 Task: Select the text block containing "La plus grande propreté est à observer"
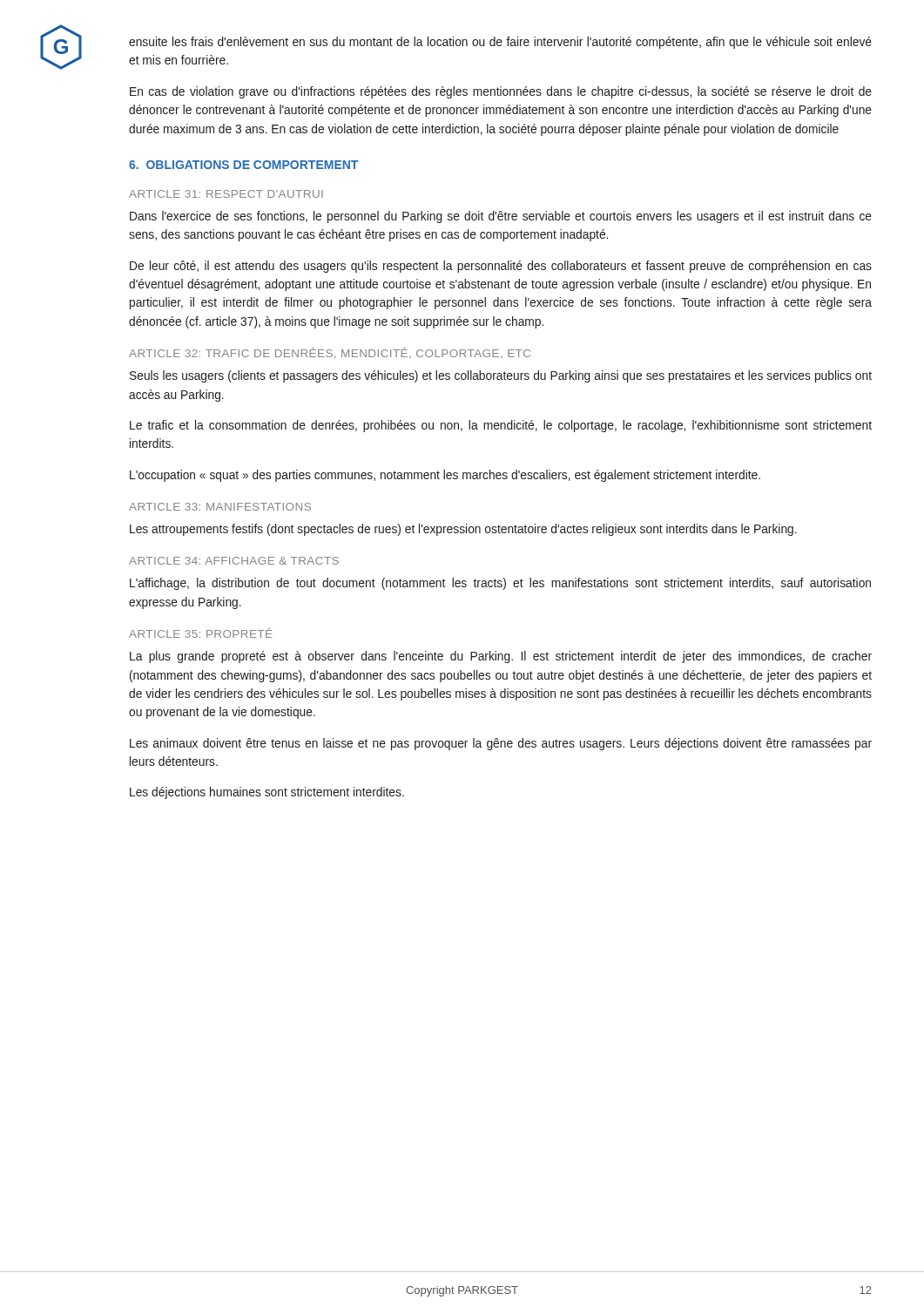[500, 685]
